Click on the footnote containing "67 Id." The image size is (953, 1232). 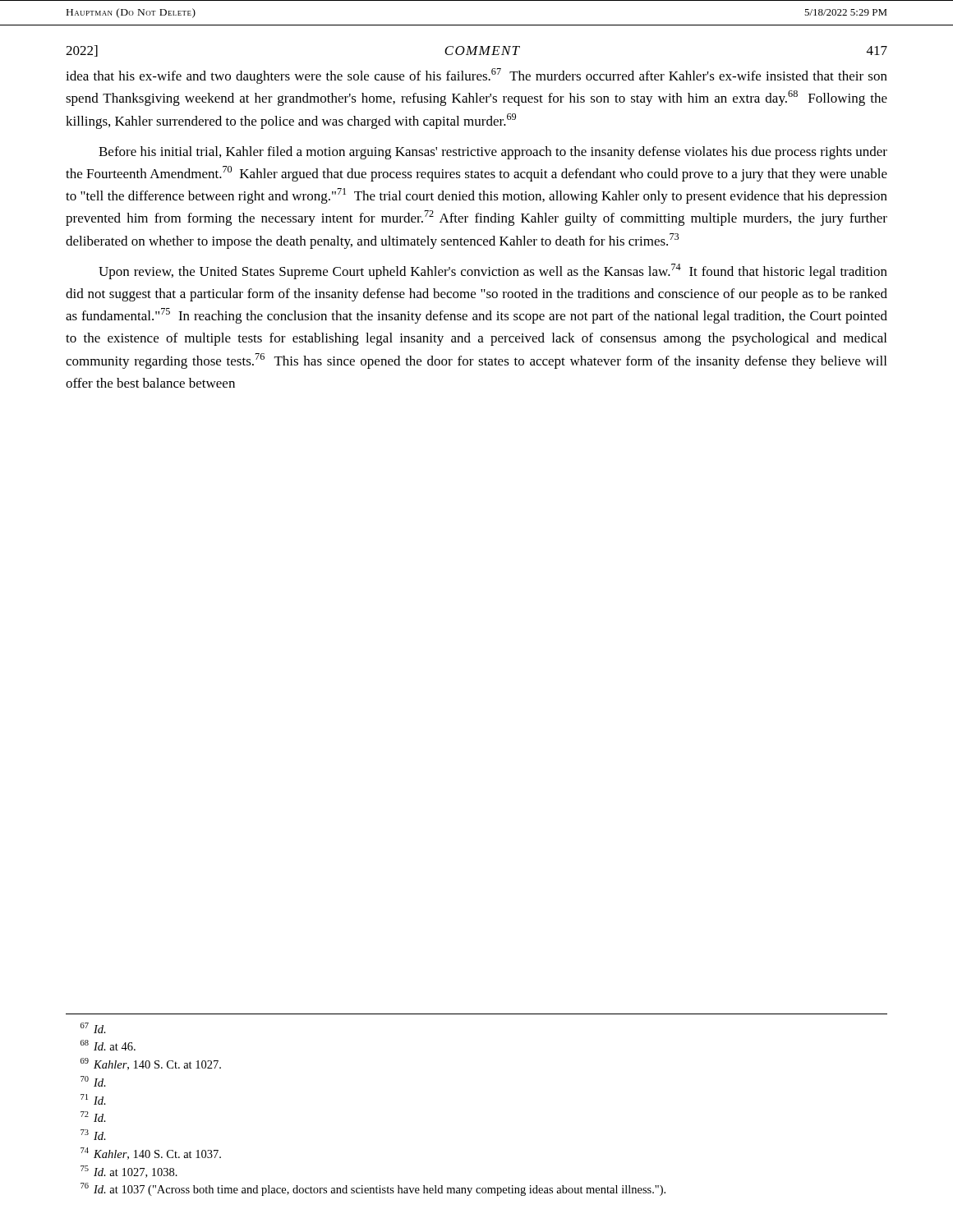[x=93, y=1028]
